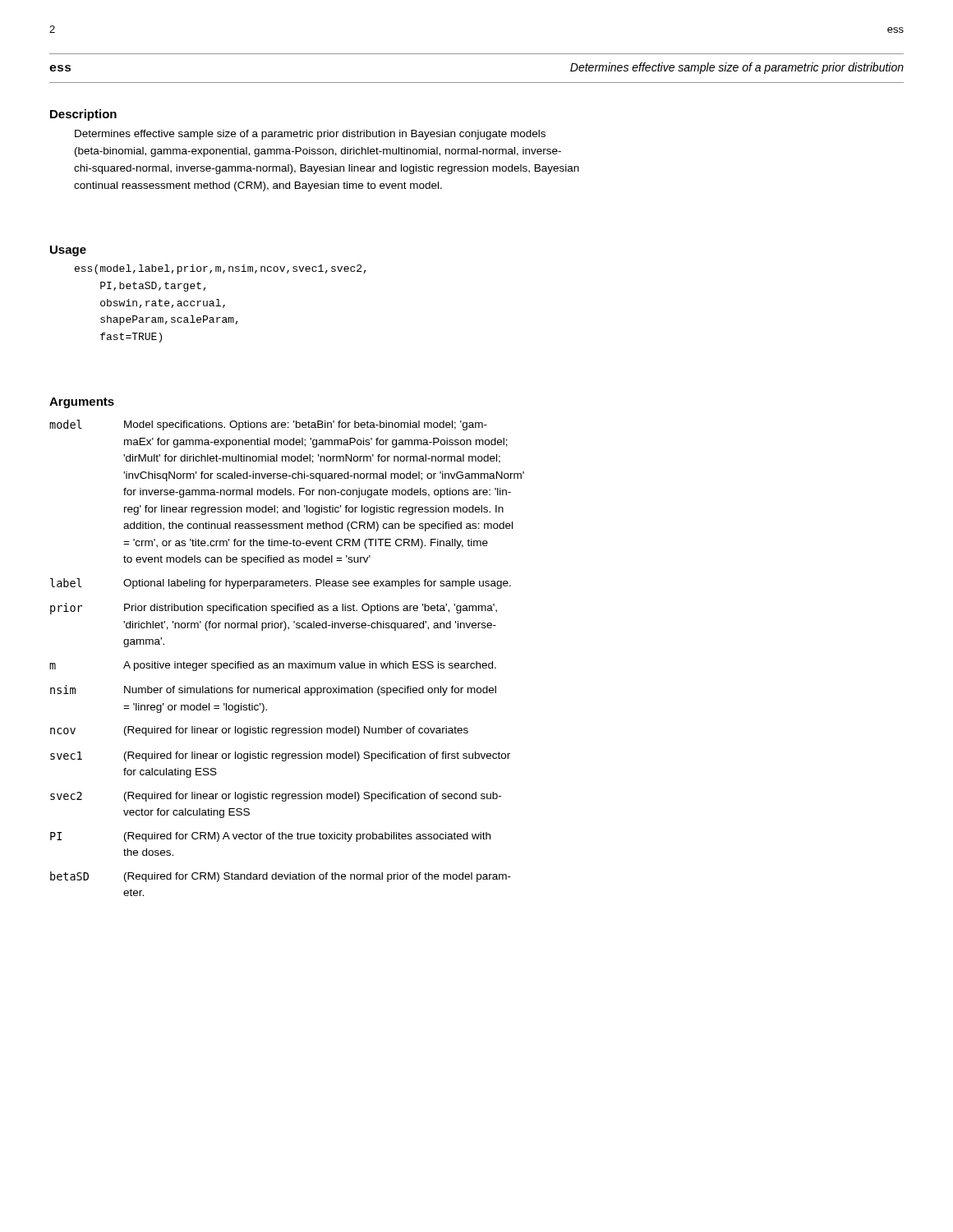953x1232 pixels.
Task: Find the text block that says "Determines effective sample"
Action: click(x=327, y=159)
